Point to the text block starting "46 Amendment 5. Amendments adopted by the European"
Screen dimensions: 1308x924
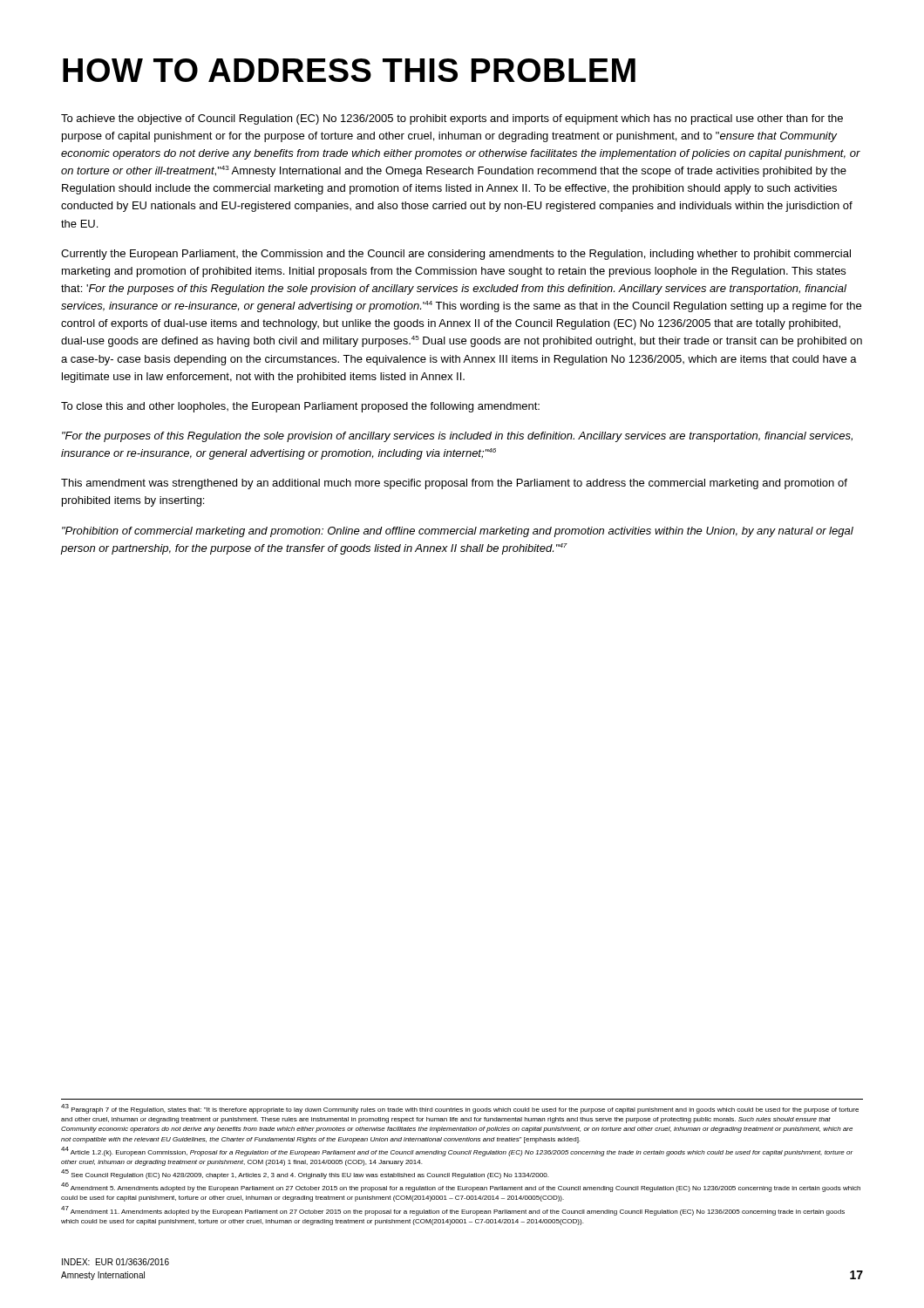click(461, 1193)
